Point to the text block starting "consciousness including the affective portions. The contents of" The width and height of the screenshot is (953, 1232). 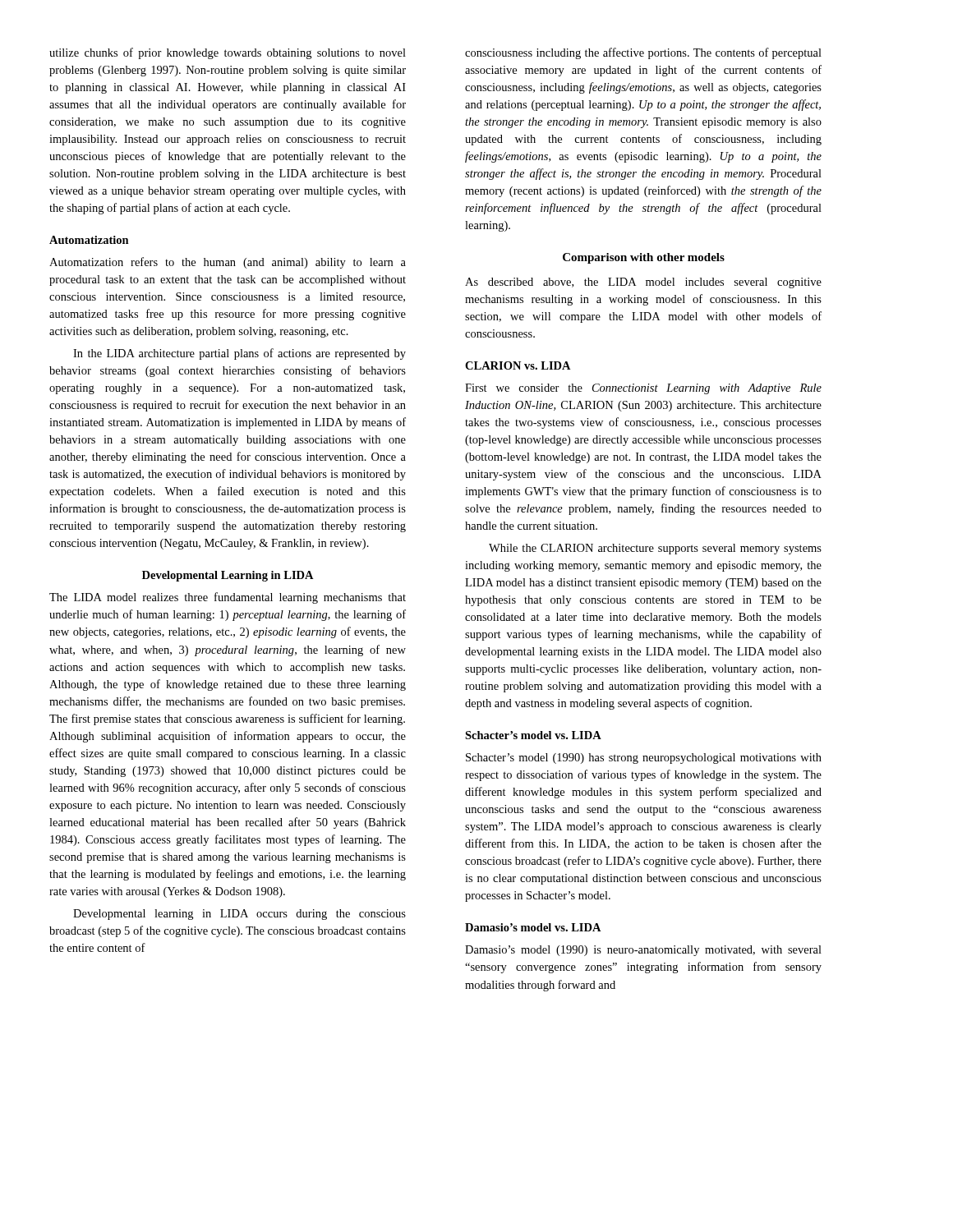643,139
